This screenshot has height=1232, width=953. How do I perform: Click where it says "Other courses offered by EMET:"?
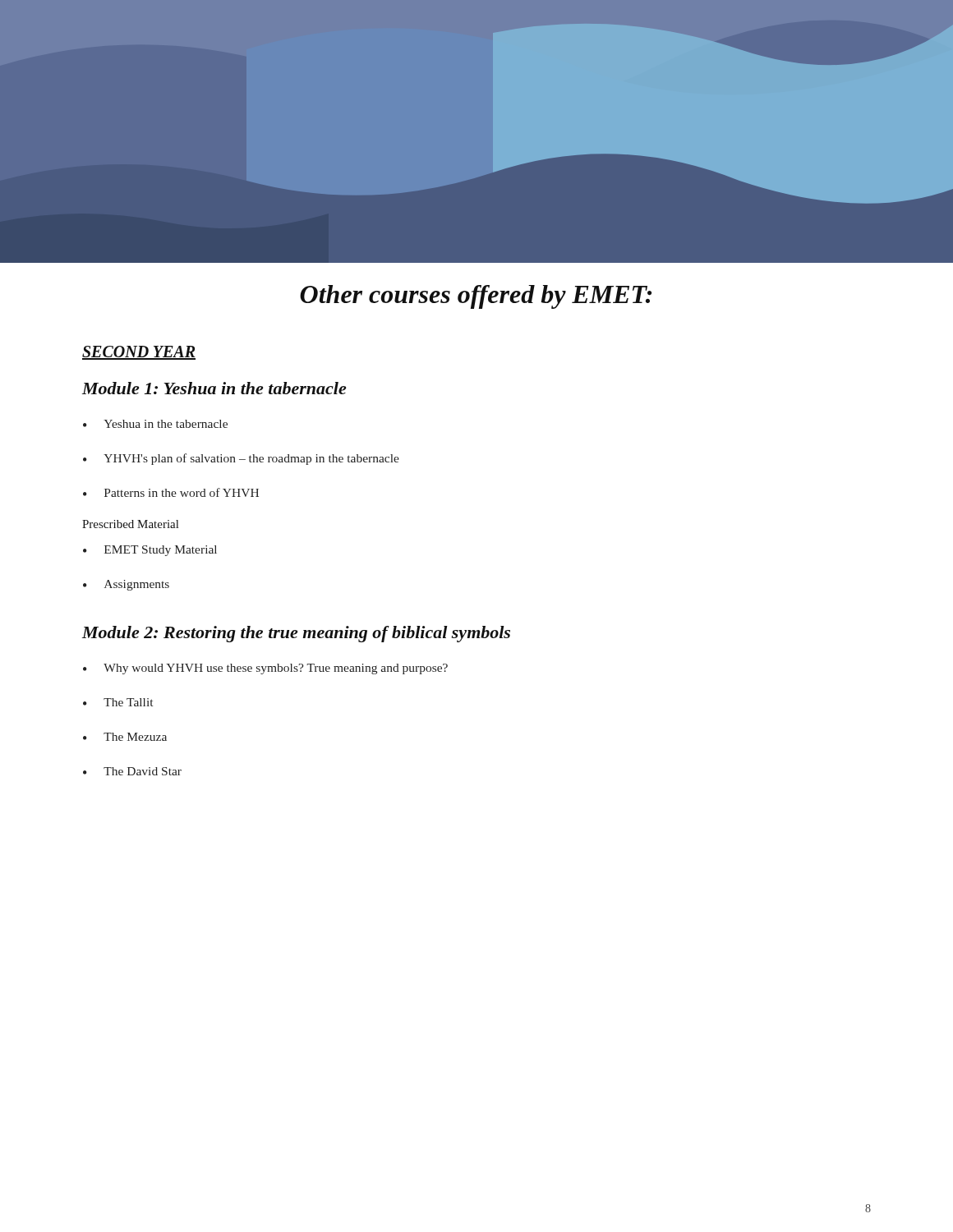476,294
